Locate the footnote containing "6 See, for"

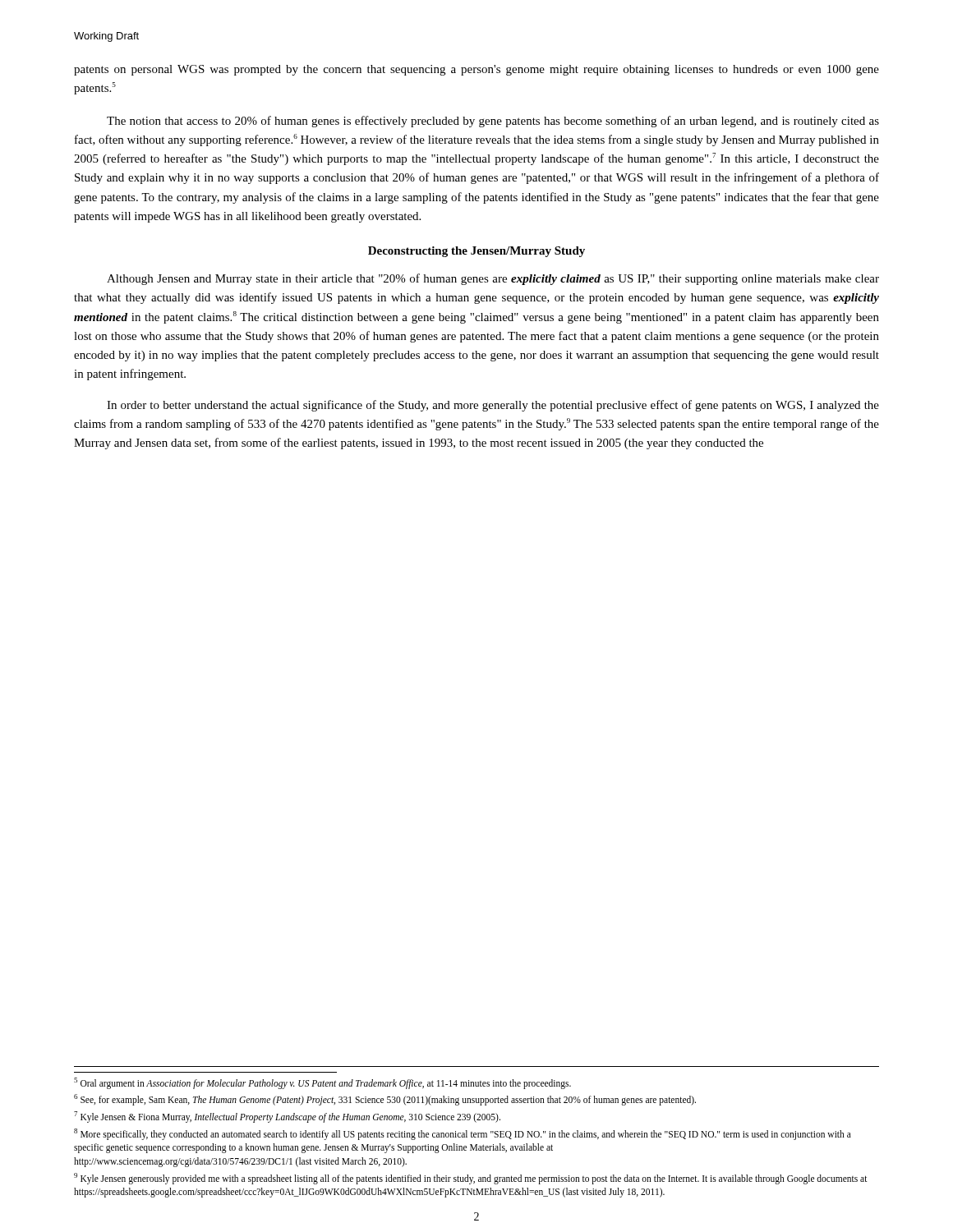click(x=385, y=1099)
